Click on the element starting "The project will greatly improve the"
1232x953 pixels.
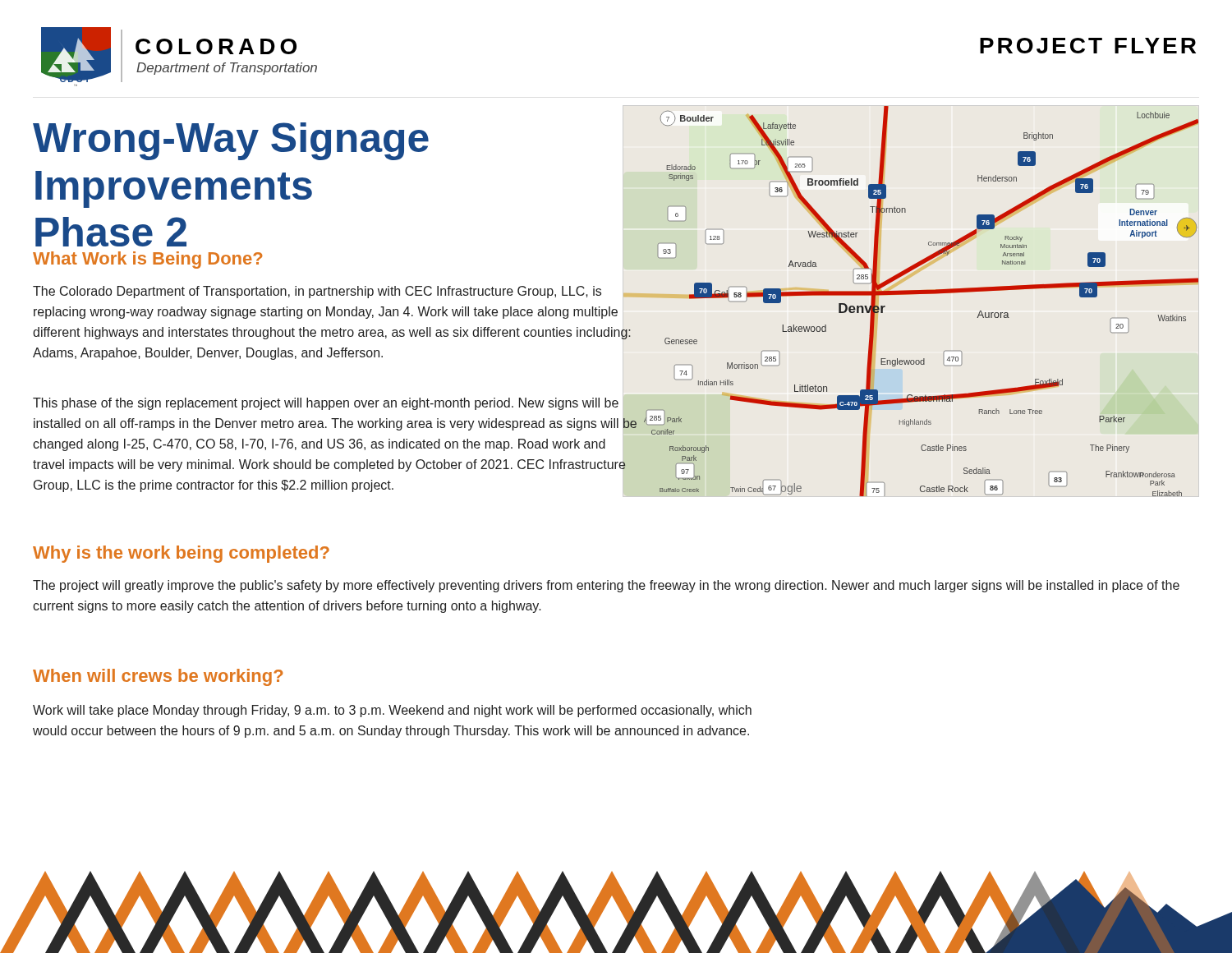coord(606,596)
